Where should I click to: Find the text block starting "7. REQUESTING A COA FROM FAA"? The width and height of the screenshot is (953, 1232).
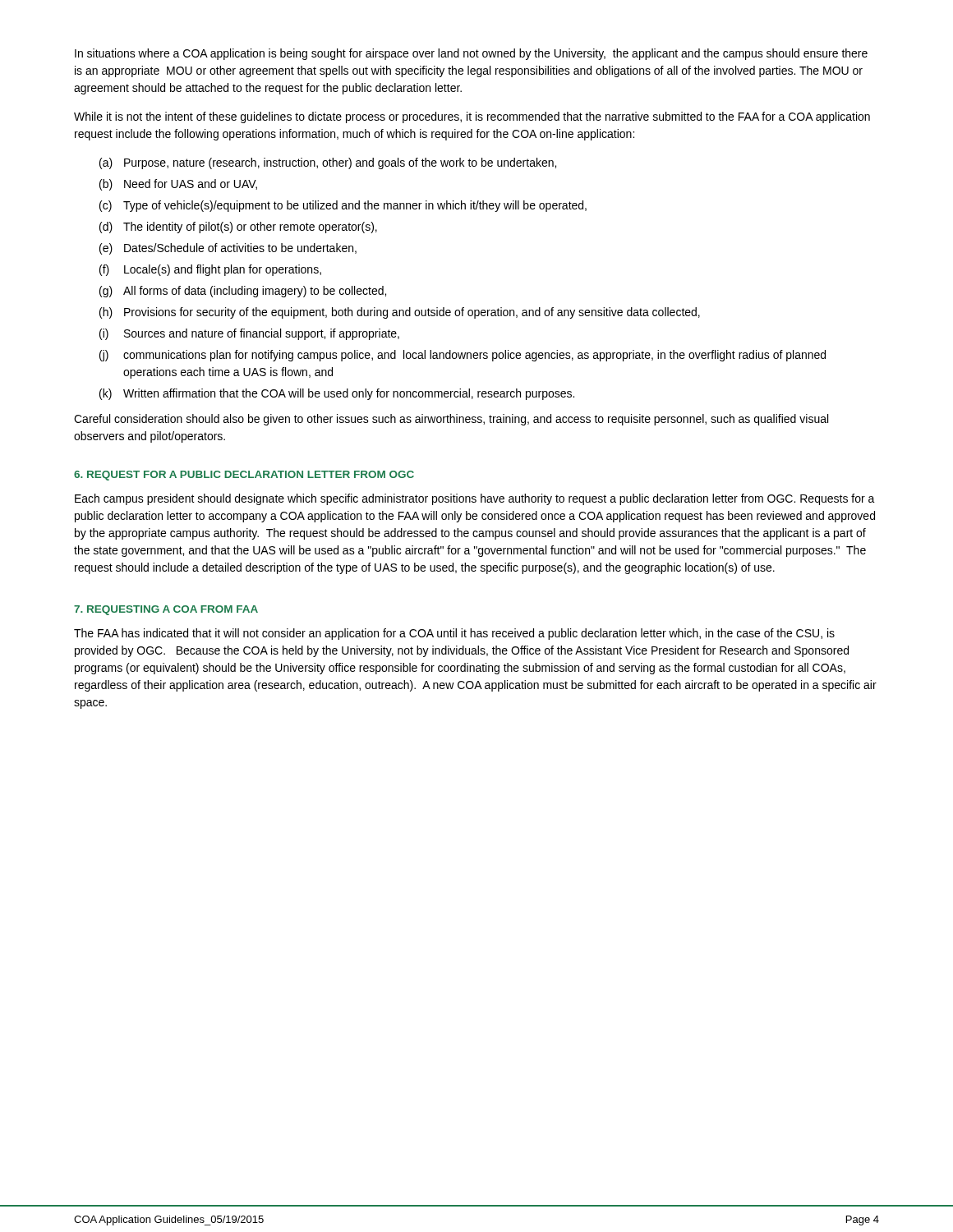coord(166,609)
